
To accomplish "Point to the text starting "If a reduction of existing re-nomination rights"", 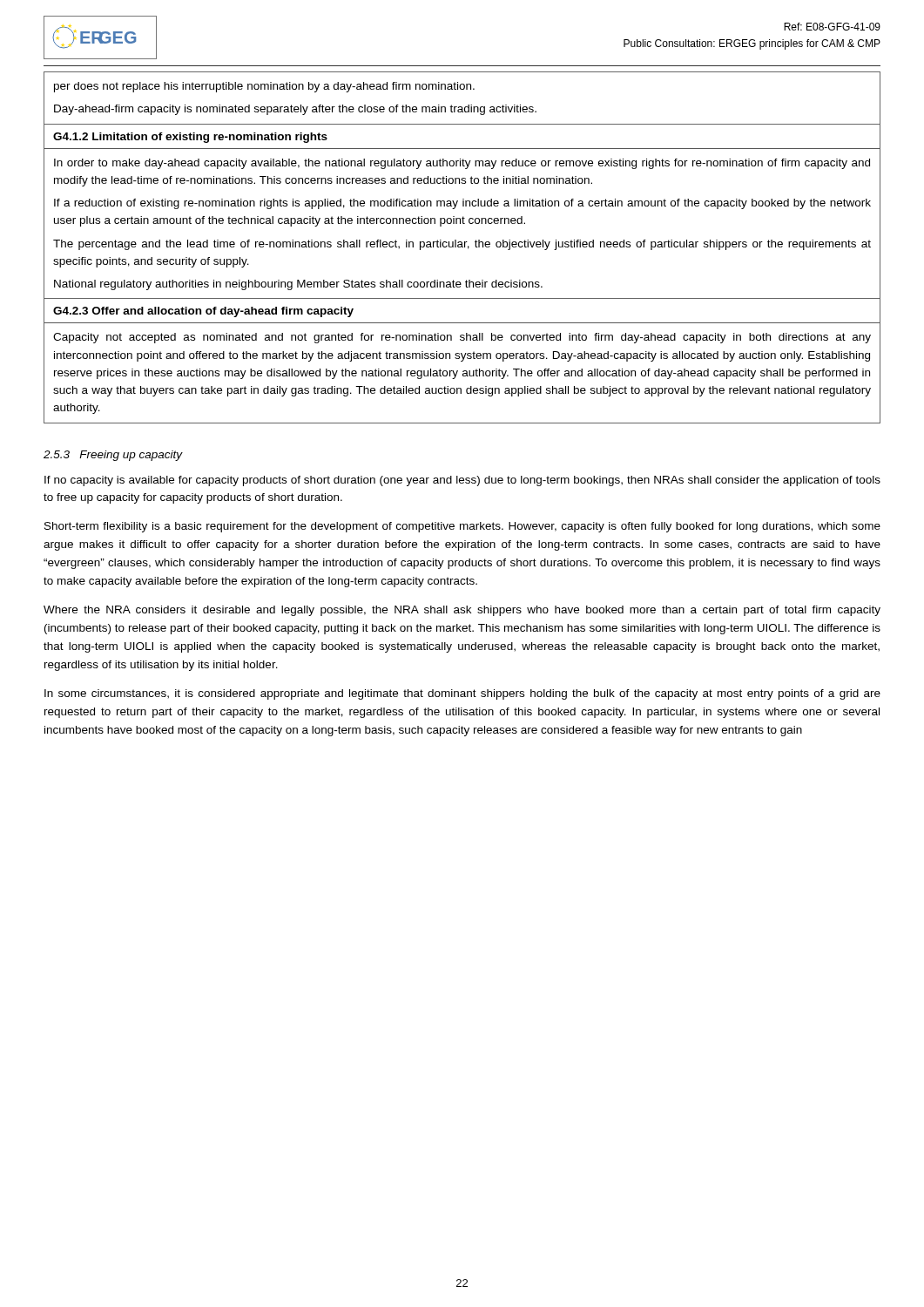I will pyautogui.click(x=462, y=211).
